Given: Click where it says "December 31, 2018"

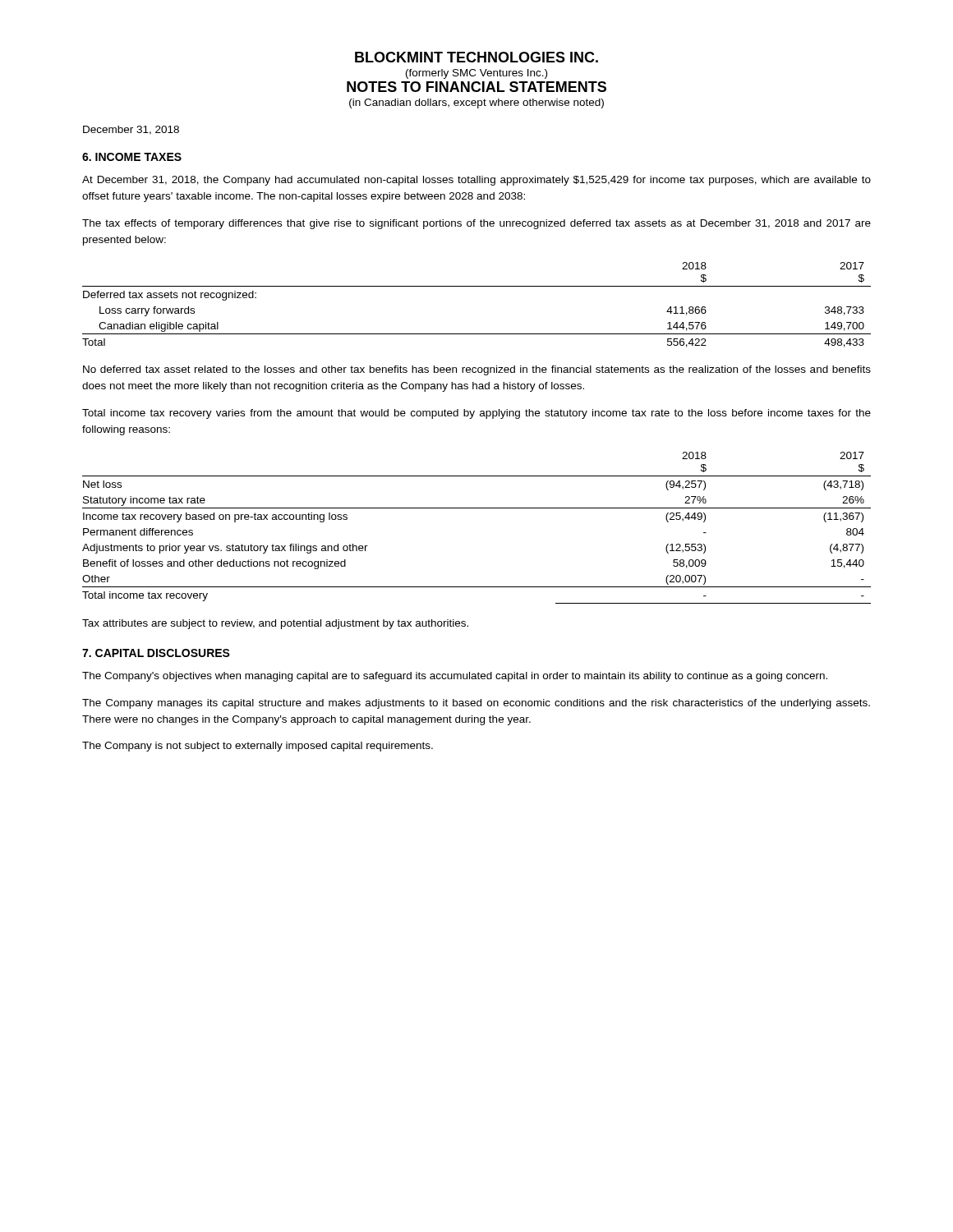Looking at the screenshot, I should 131,129.
